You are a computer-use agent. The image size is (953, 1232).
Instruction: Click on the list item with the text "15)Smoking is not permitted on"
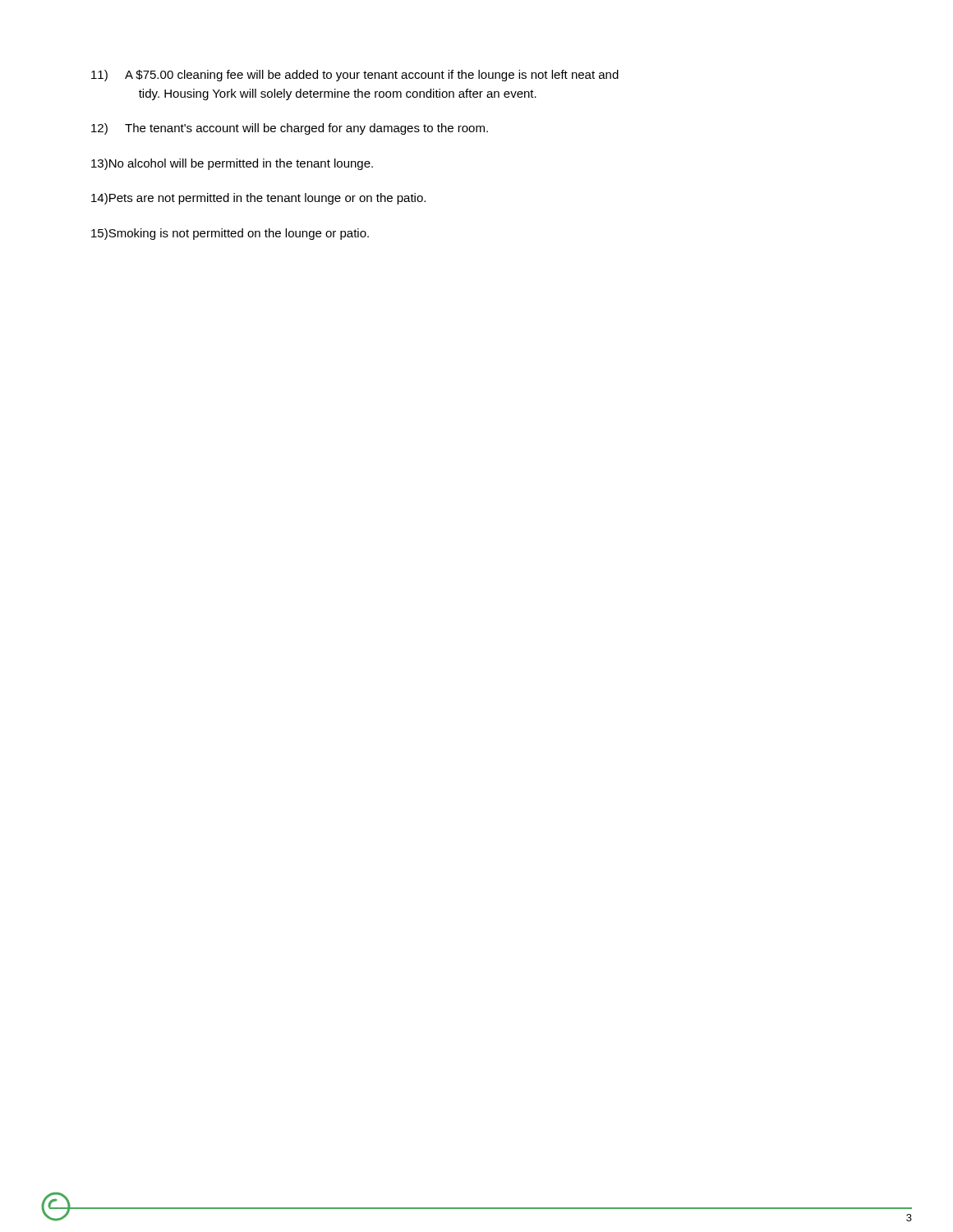[x=230, y=233]
